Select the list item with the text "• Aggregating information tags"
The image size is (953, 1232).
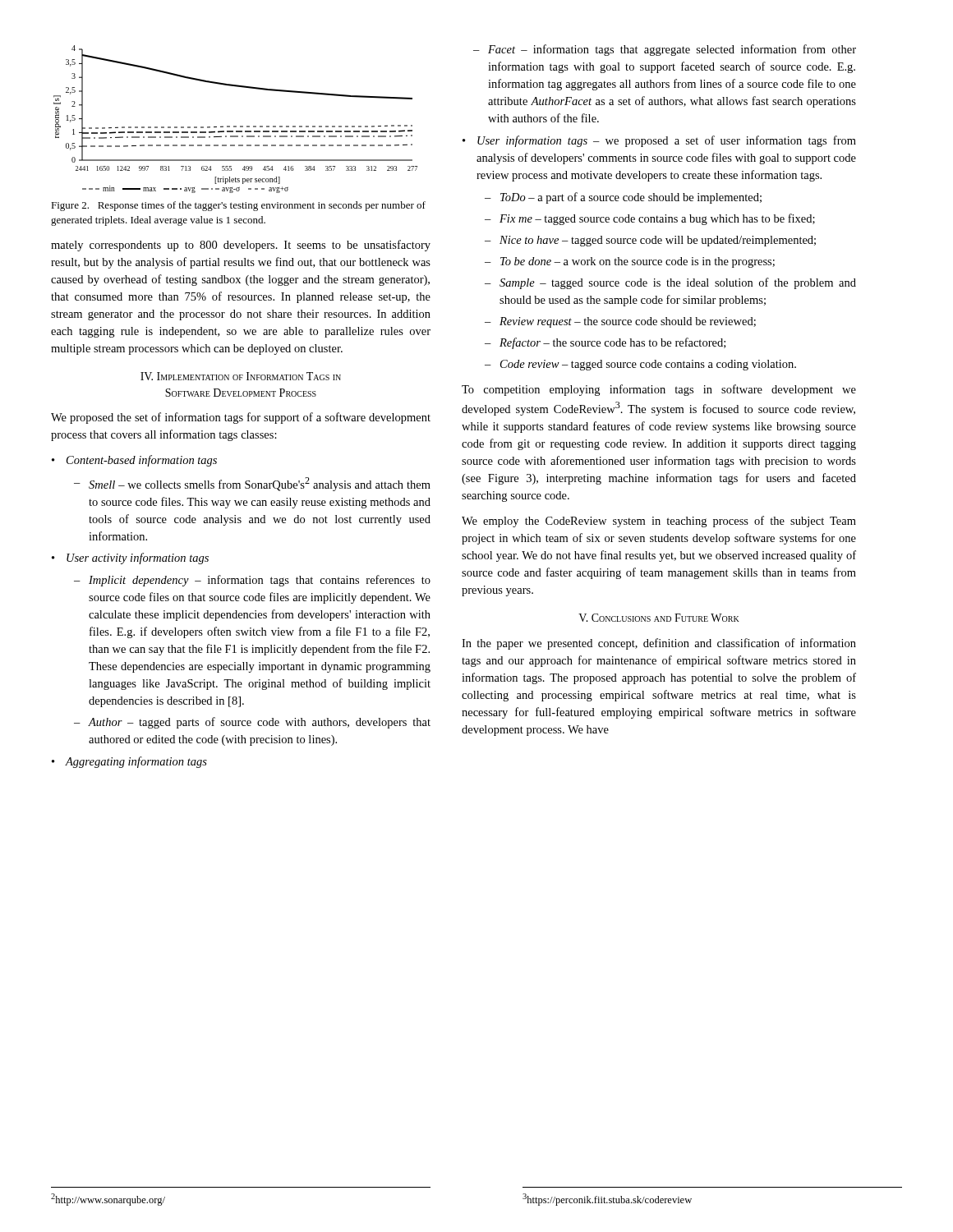(129, 761)
